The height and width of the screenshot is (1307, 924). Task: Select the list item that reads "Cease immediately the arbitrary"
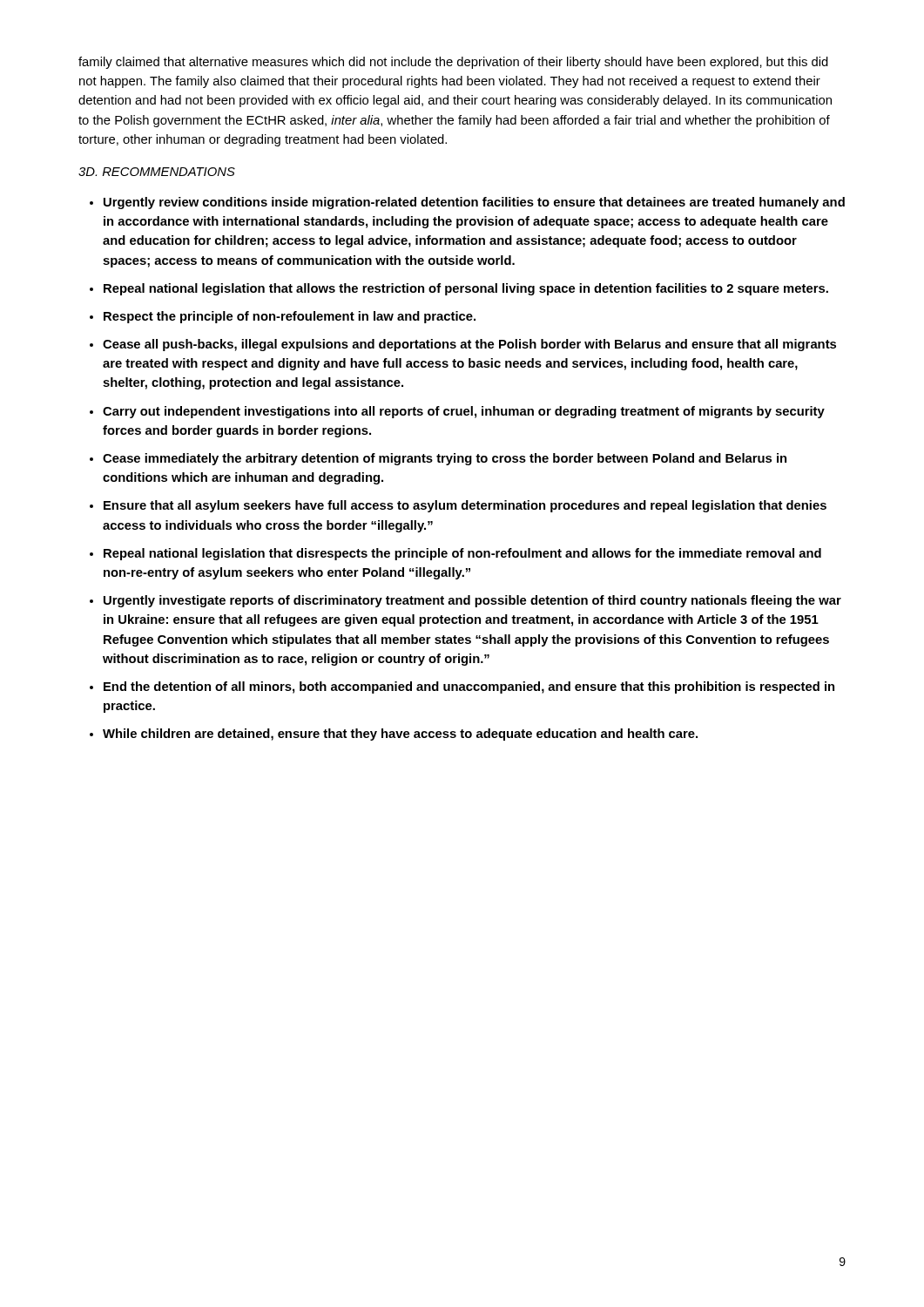(445, 468)
